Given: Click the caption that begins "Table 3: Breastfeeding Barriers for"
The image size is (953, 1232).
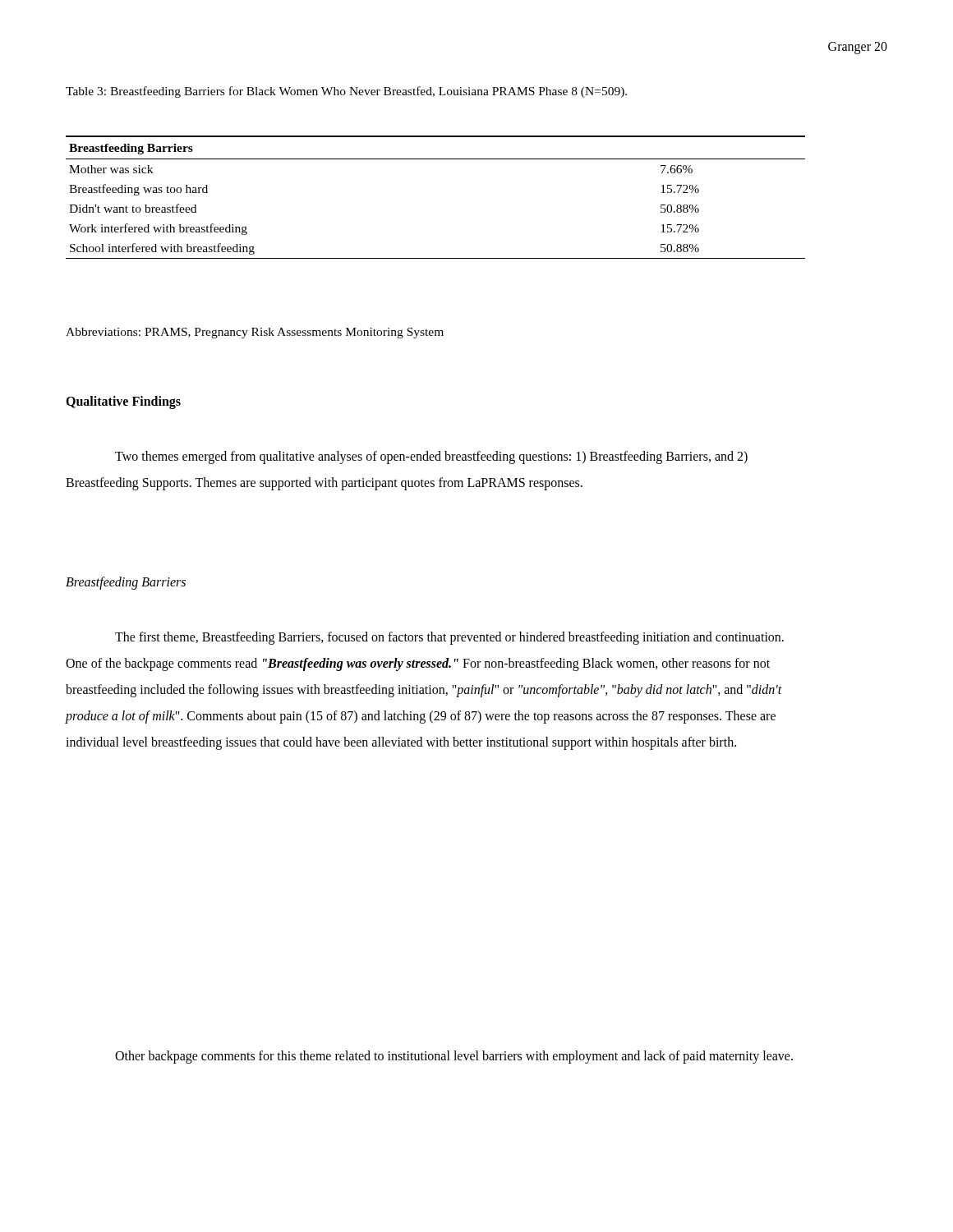Looking at the screenshot, I should click(x=347, y=91).
